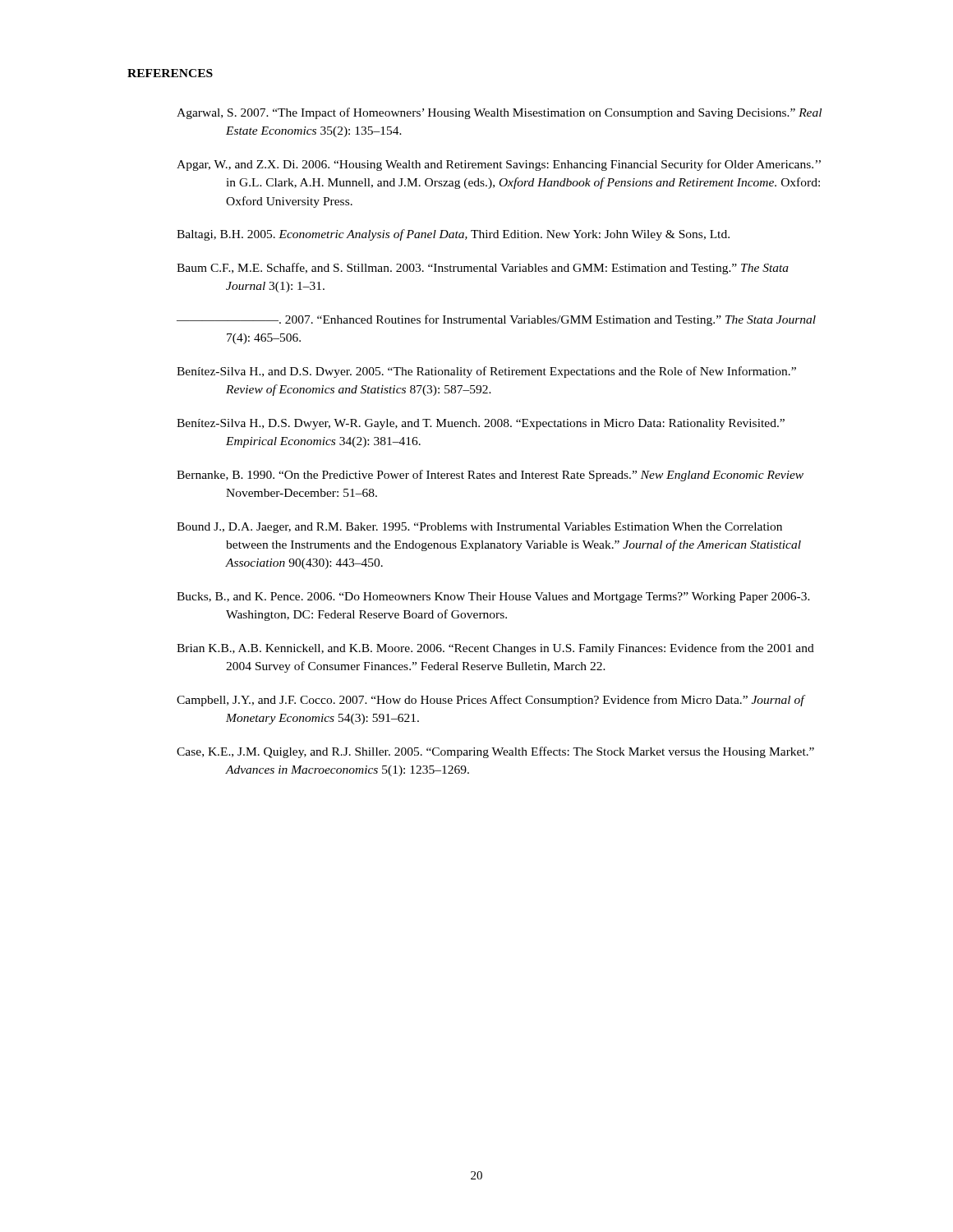Locate the passage starting "Bernanke, B. 1990. “On the"
This screenshot has height=1232, width=953.
(476, 484)
